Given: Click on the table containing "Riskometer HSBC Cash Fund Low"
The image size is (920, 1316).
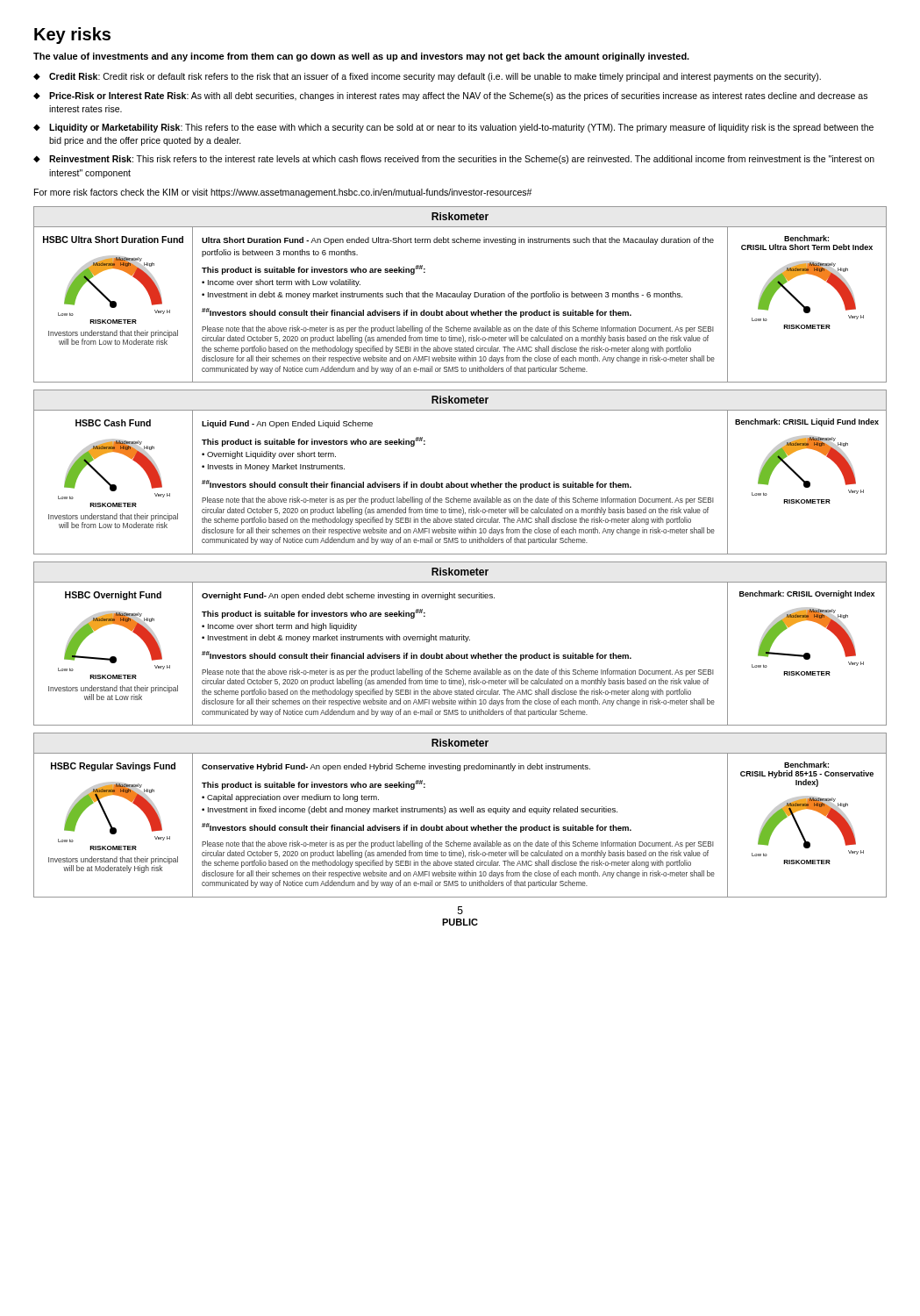Looking at the screenshot, I should 460,472.
